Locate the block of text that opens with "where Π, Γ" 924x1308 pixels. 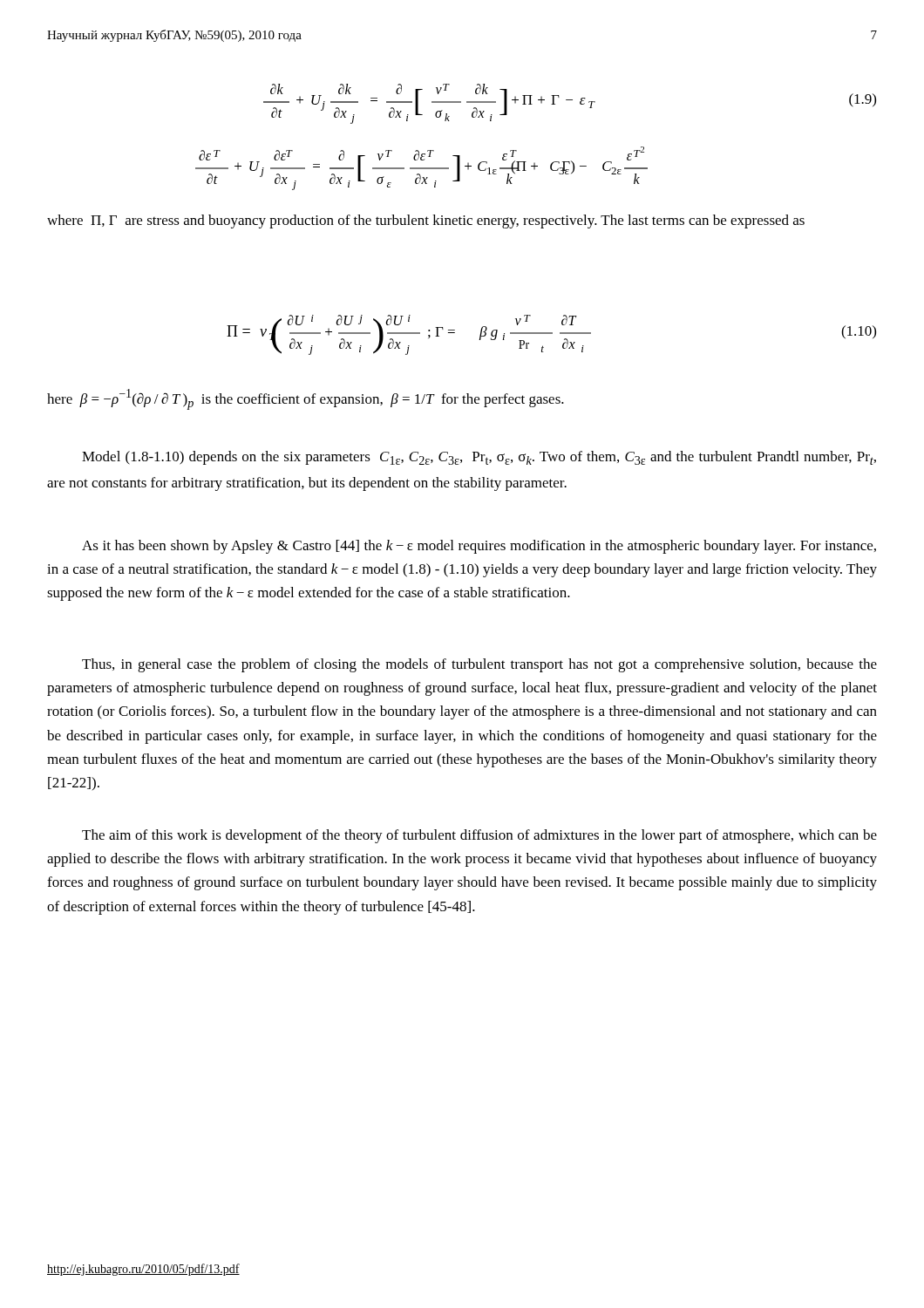point(426,220)
